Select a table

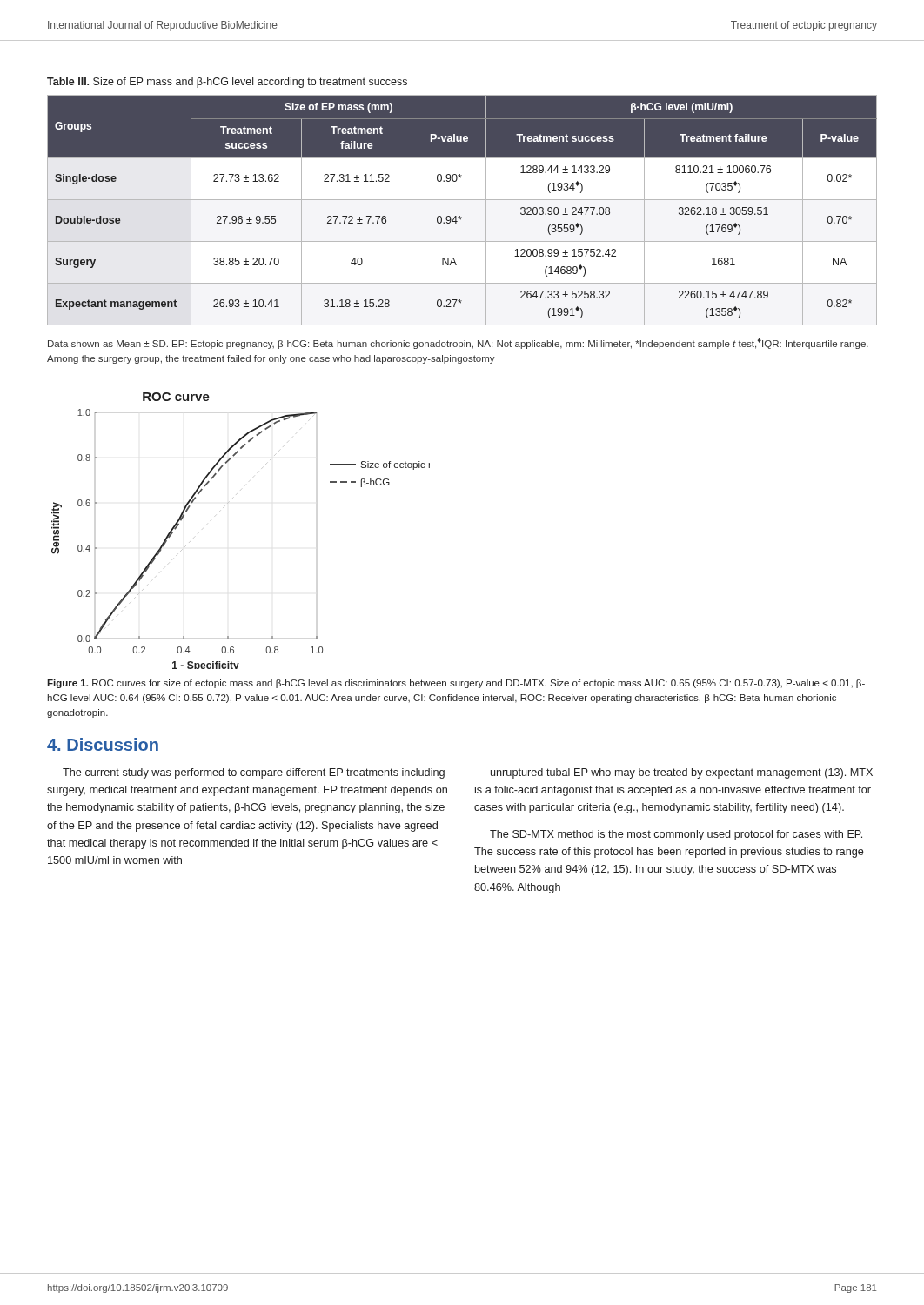[462, 210]
